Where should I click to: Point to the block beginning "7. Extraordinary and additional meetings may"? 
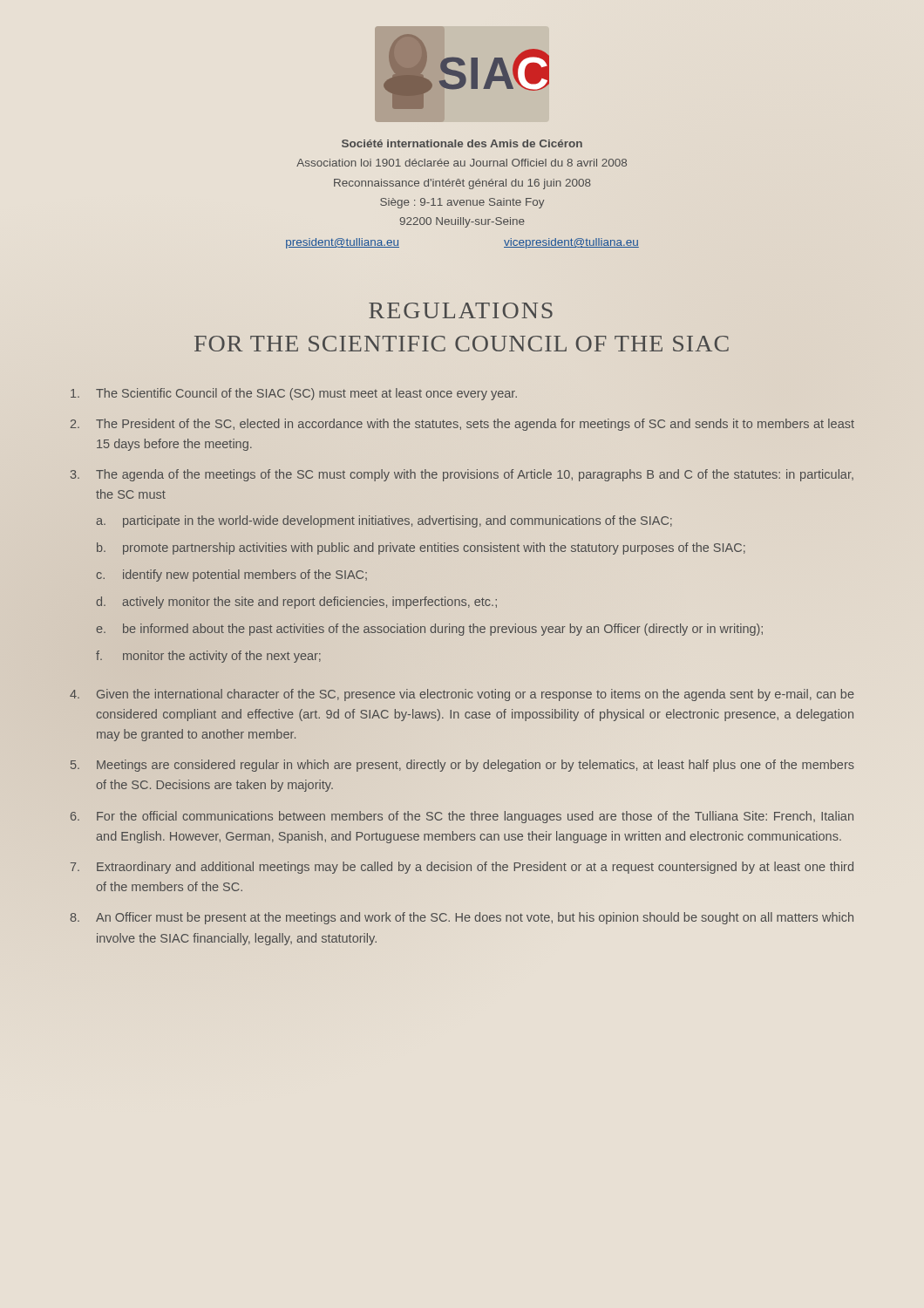tap(462, 877)
